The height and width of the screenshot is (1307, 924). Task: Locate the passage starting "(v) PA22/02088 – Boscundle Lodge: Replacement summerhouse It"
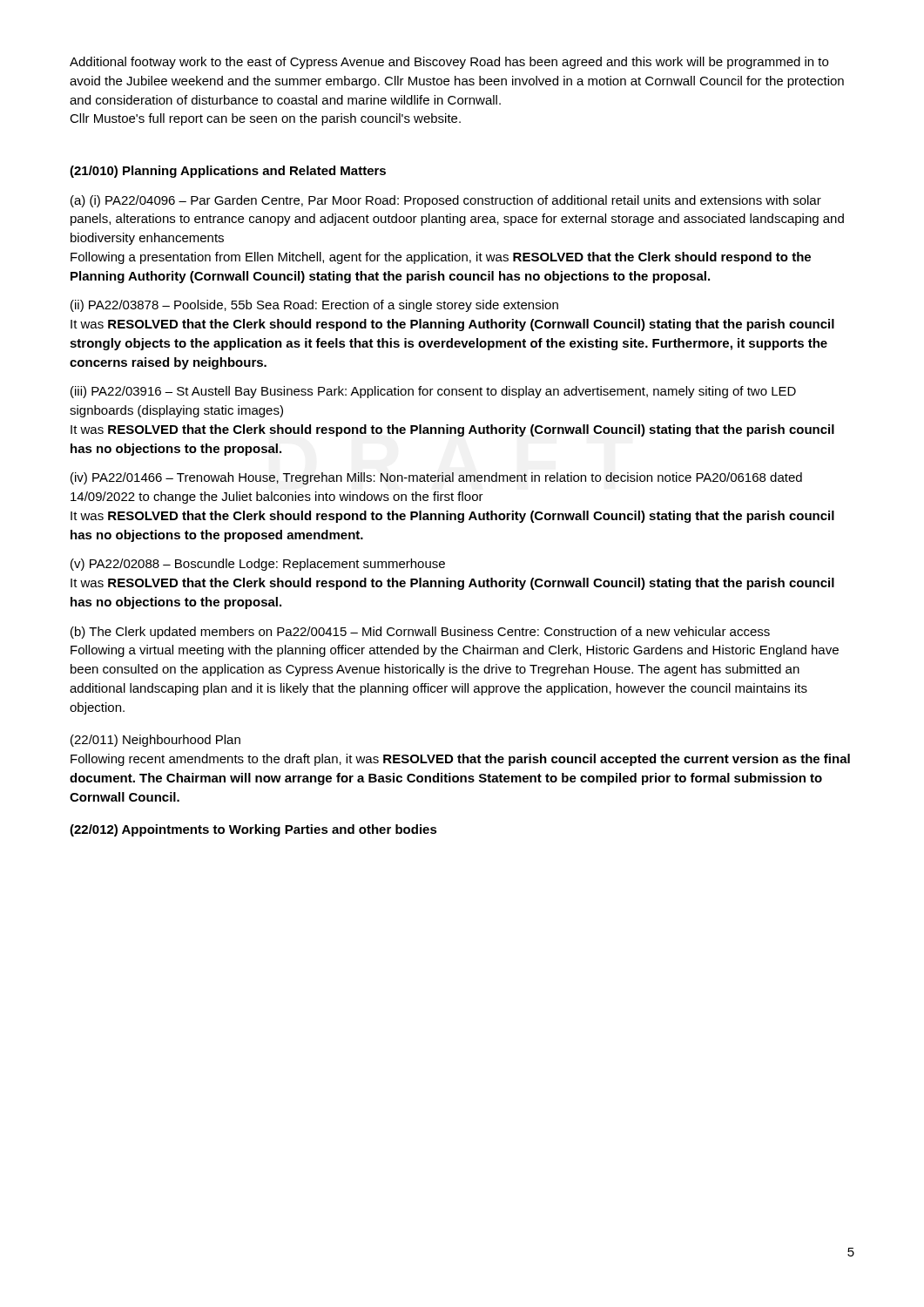pos(452,582)
